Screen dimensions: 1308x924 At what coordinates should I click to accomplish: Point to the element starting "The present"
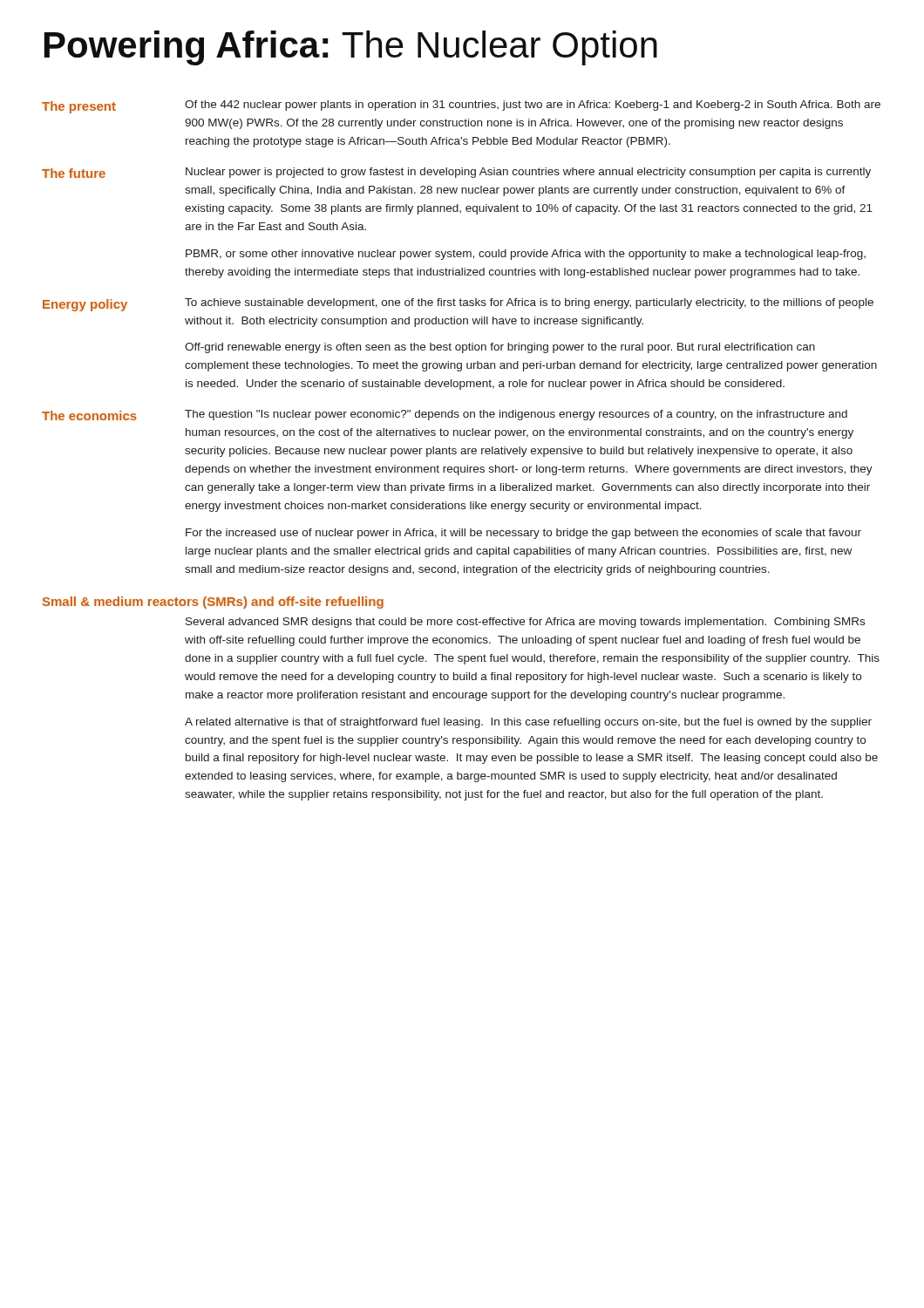tap(79, 106)
